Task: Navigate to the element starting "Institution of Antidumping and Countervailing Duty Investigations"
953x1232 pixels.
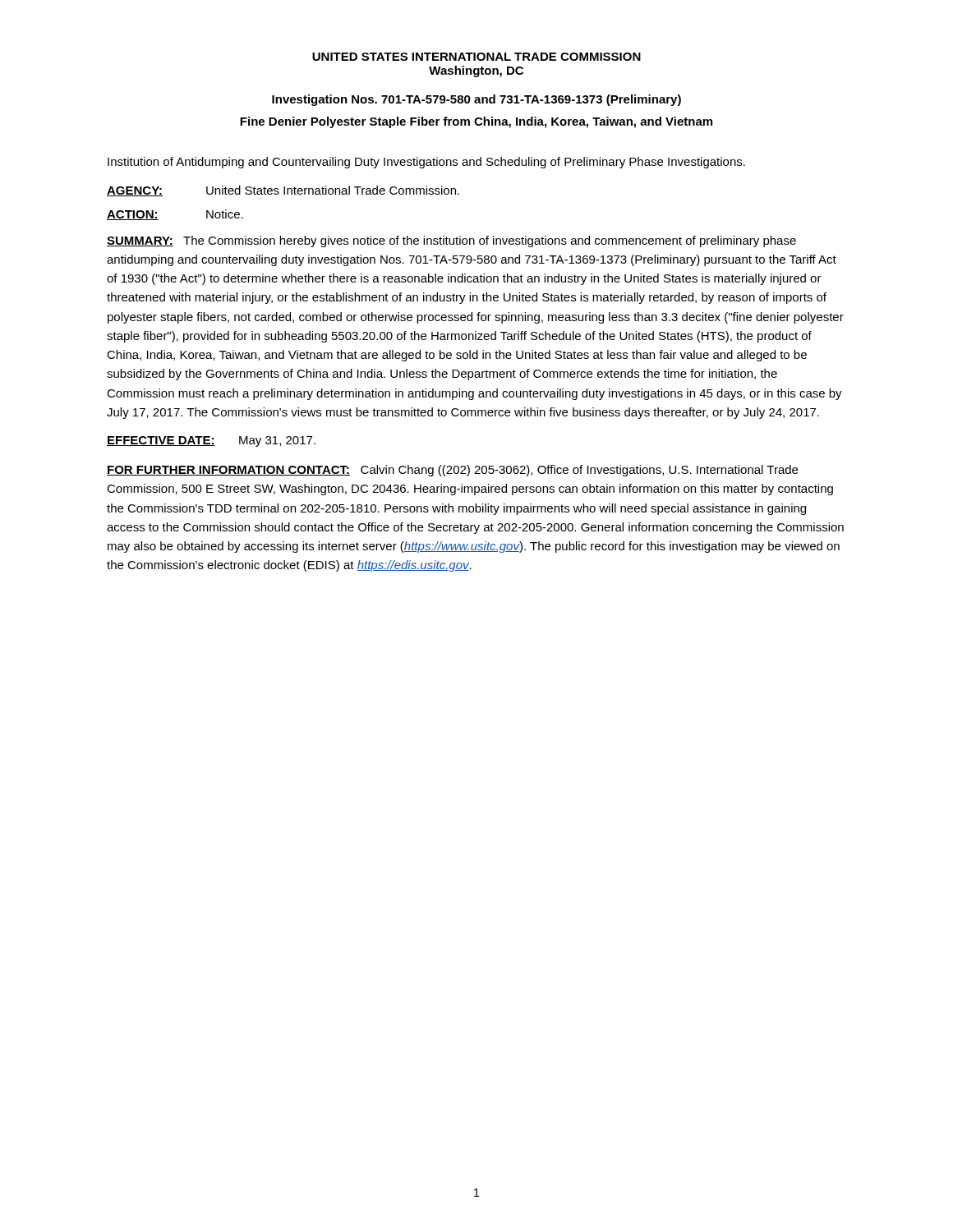Action: point(426,161)
